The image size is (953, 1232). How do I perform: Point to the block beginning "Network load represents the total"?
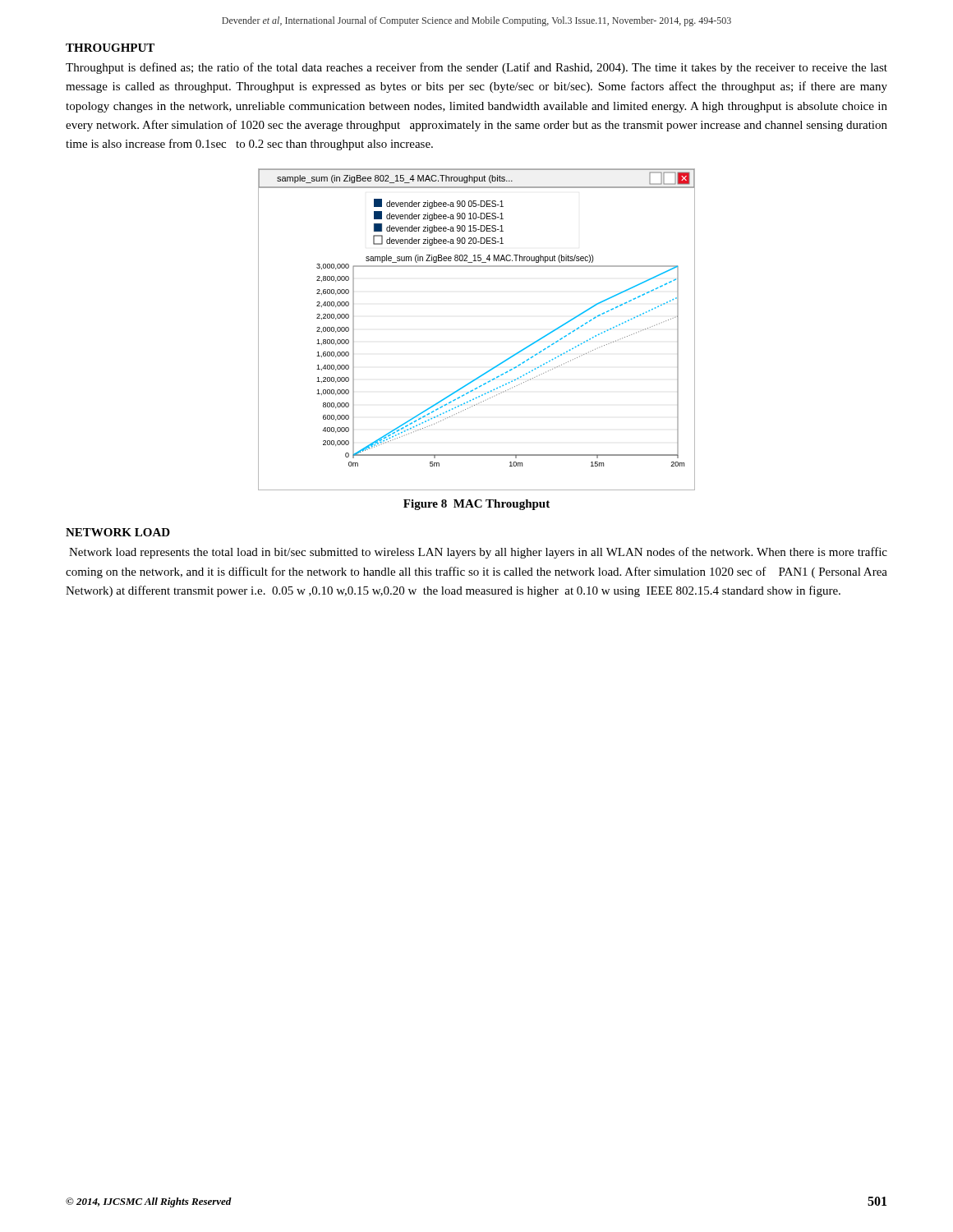click(476, 571)
